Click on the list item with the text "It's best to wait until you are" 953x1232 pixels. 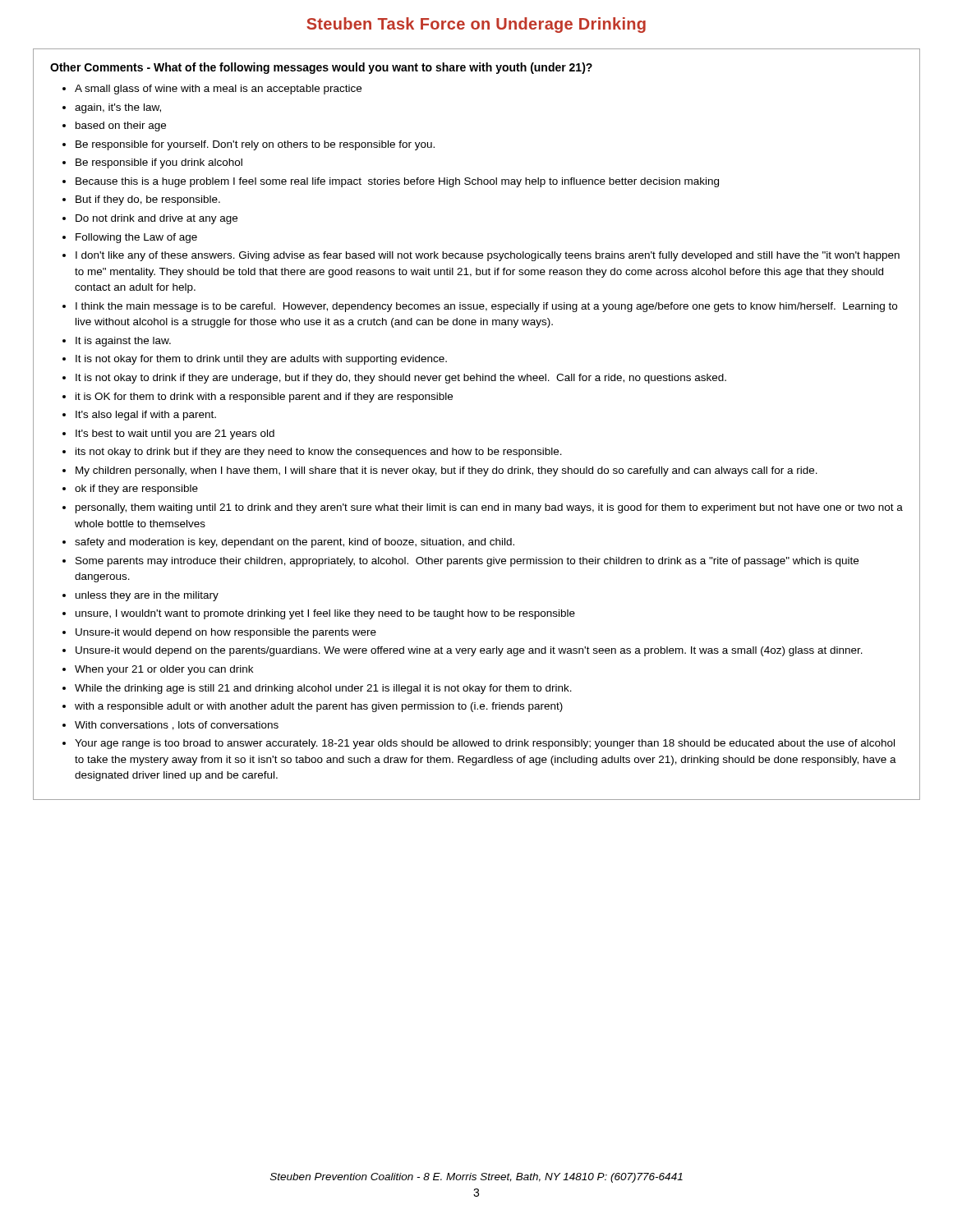tap(175, 433)
